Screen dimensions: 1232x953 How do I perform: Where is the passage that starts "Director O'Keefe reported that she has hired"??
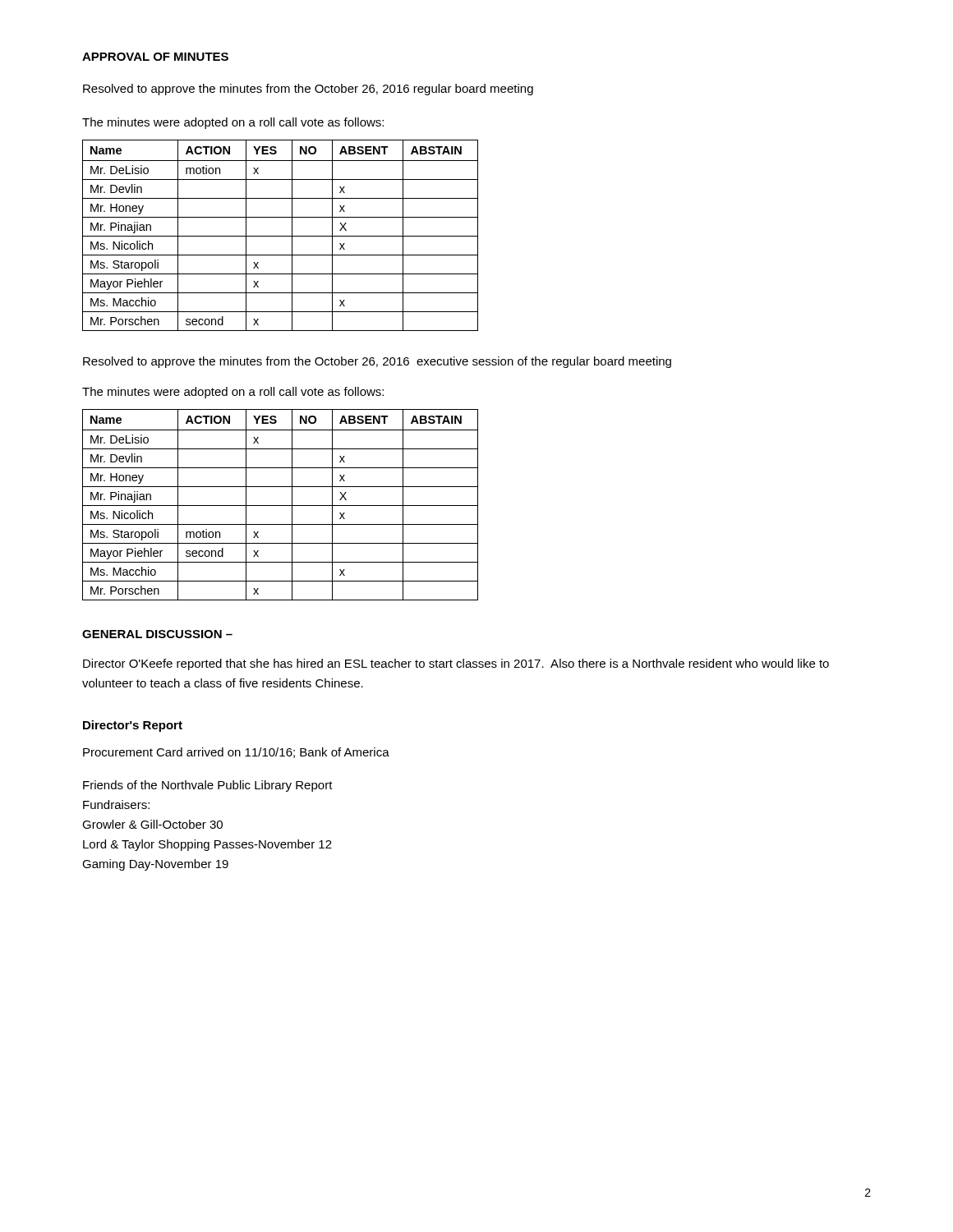click(x=456, y=673)
